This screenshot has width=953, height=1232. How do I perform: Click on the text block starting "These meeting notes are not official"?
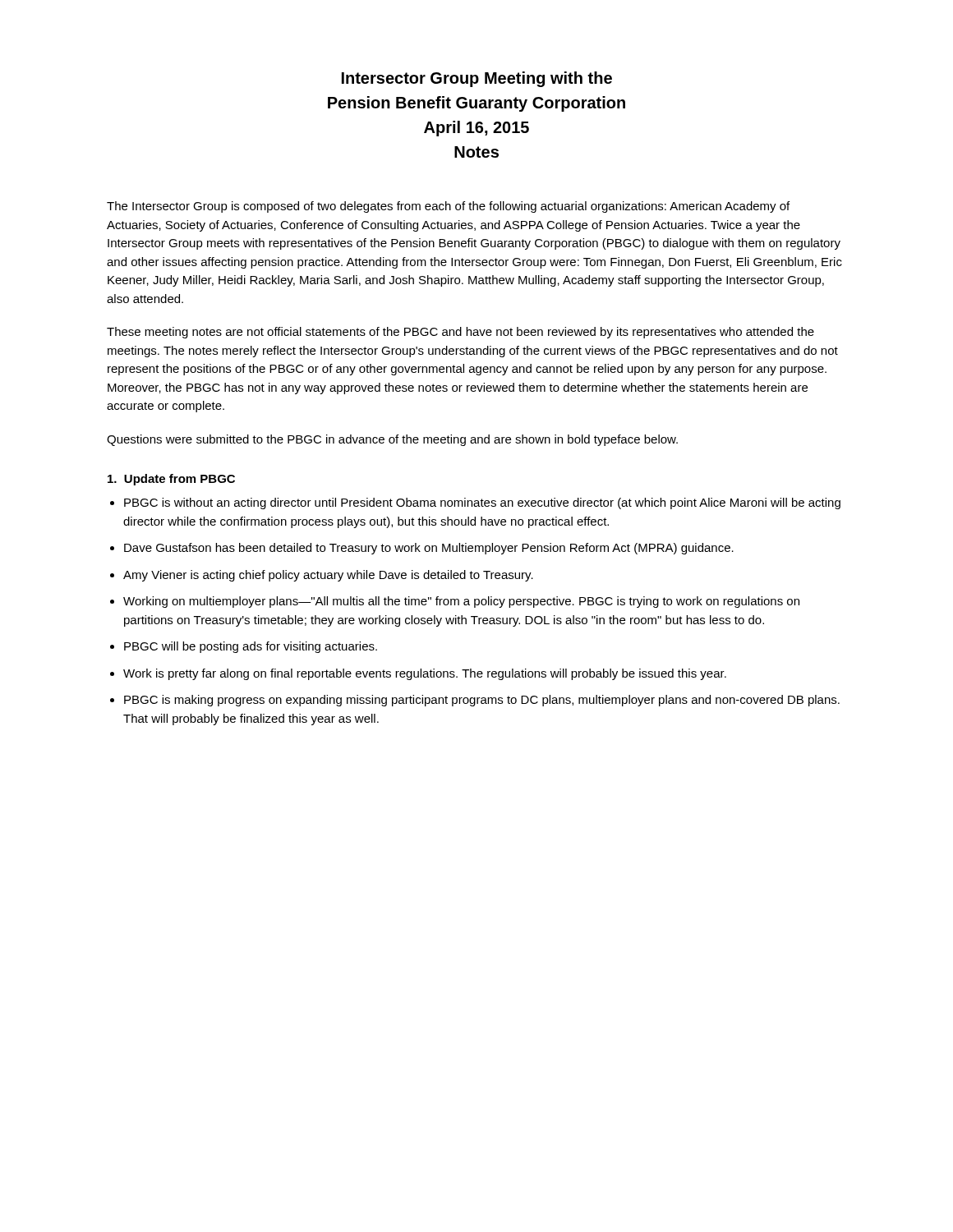click(472, 368)
